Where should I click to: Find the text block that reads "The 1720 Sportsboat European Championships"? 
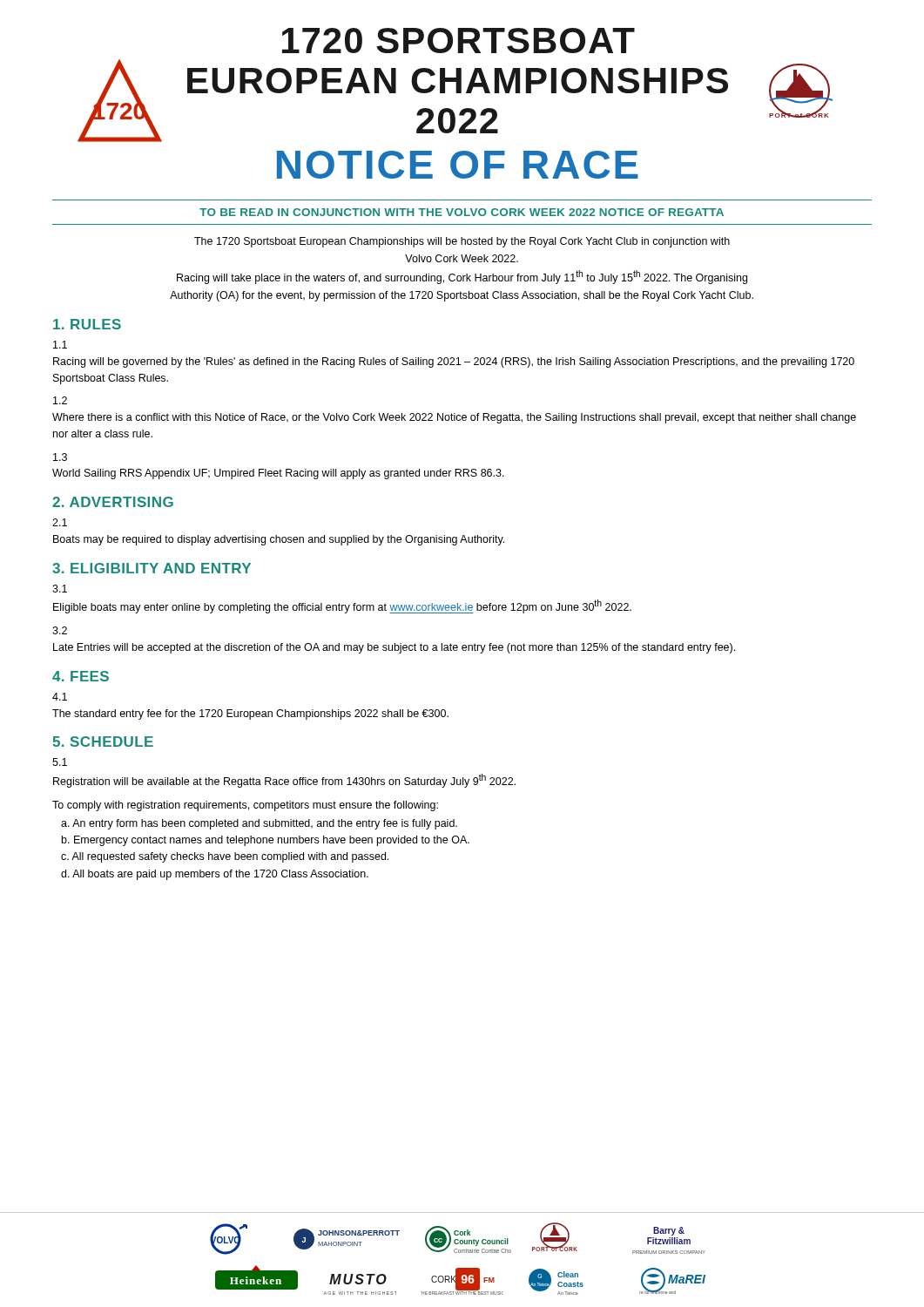click(462, 268)
